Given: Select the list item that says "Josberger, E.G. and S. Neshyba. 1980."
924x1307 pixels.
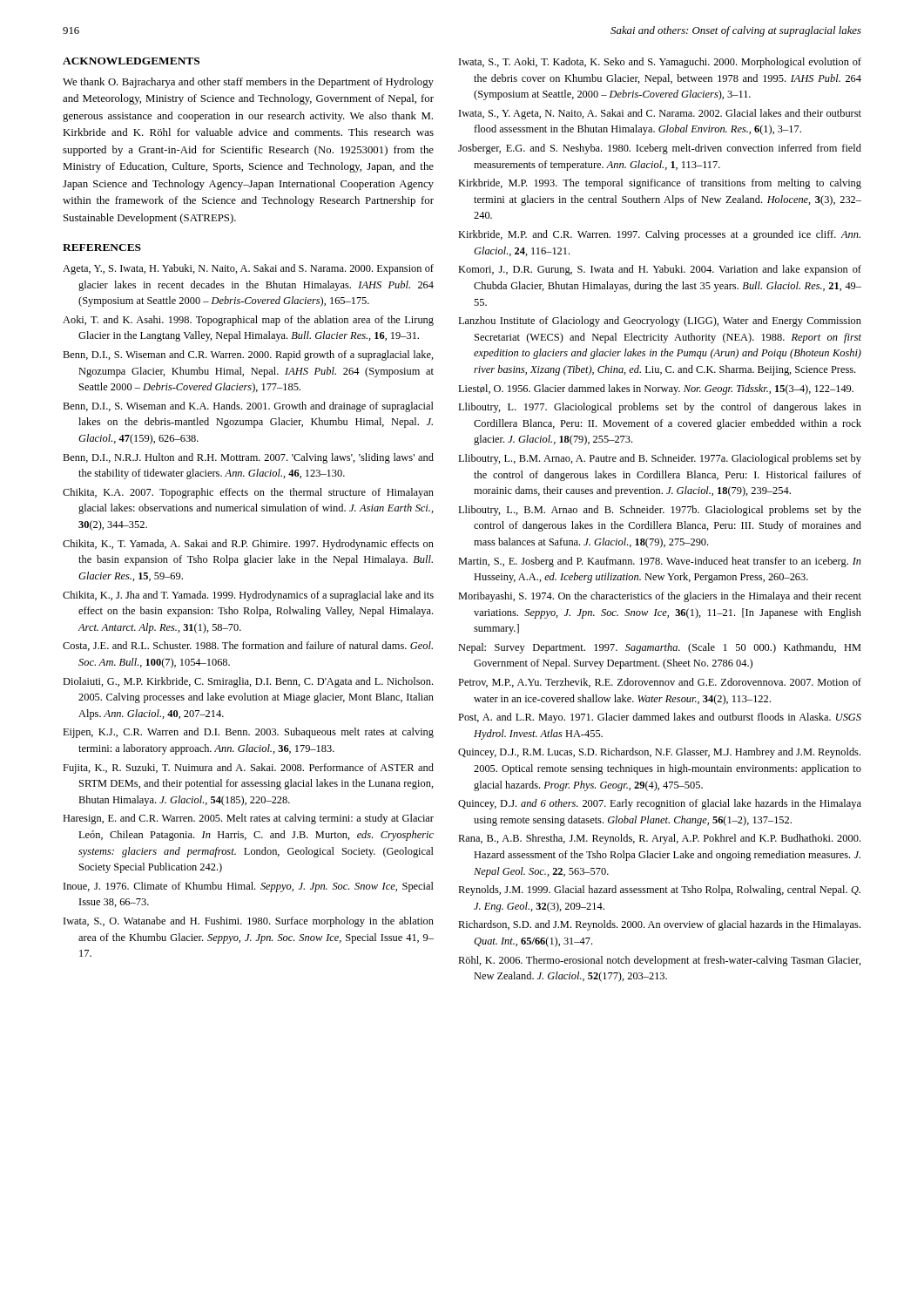Looking at the screenshot, I should click(x=660, y=156).
